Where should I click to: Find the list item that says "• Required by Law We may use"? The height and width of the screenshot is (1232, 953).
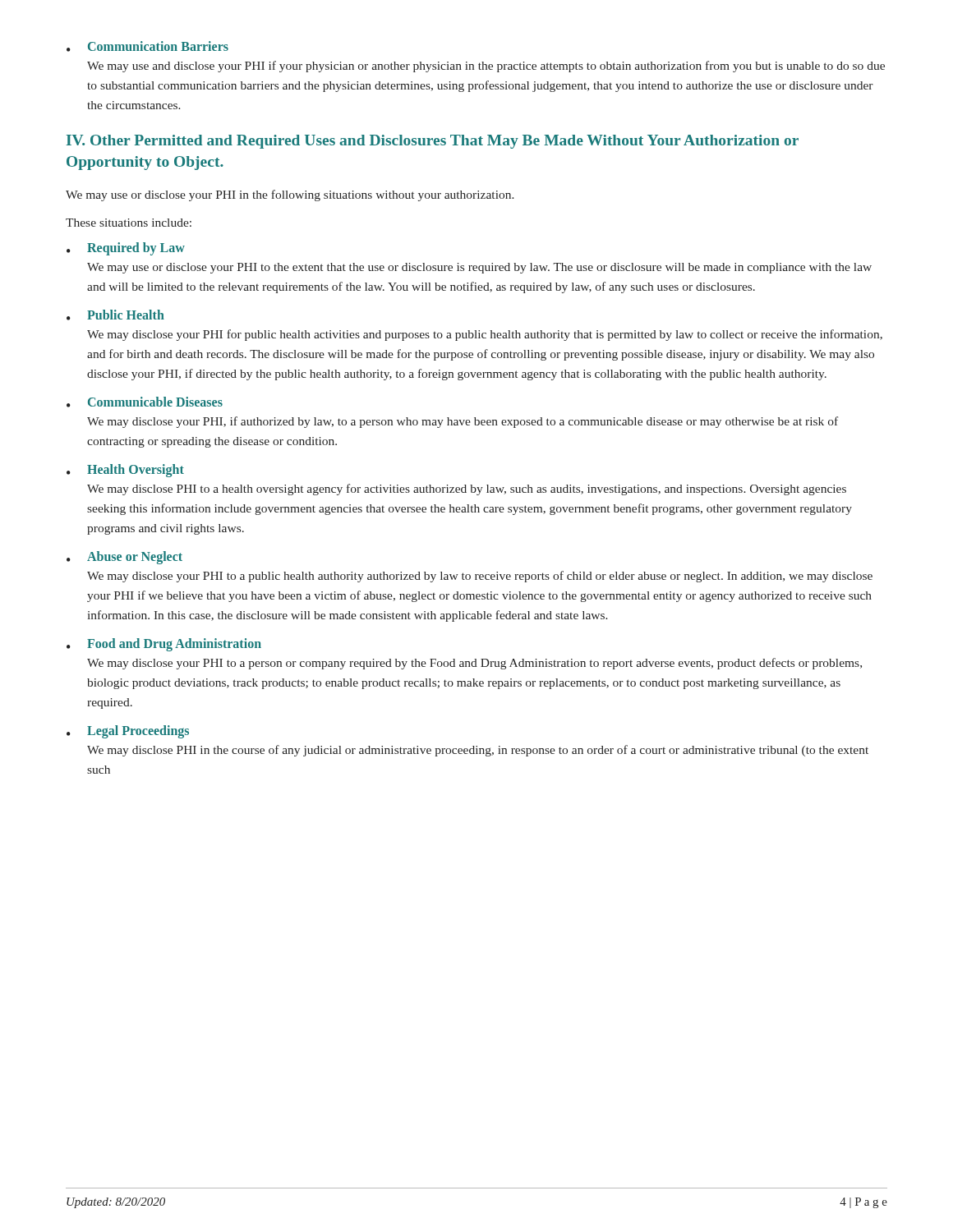tap(476, 268)
